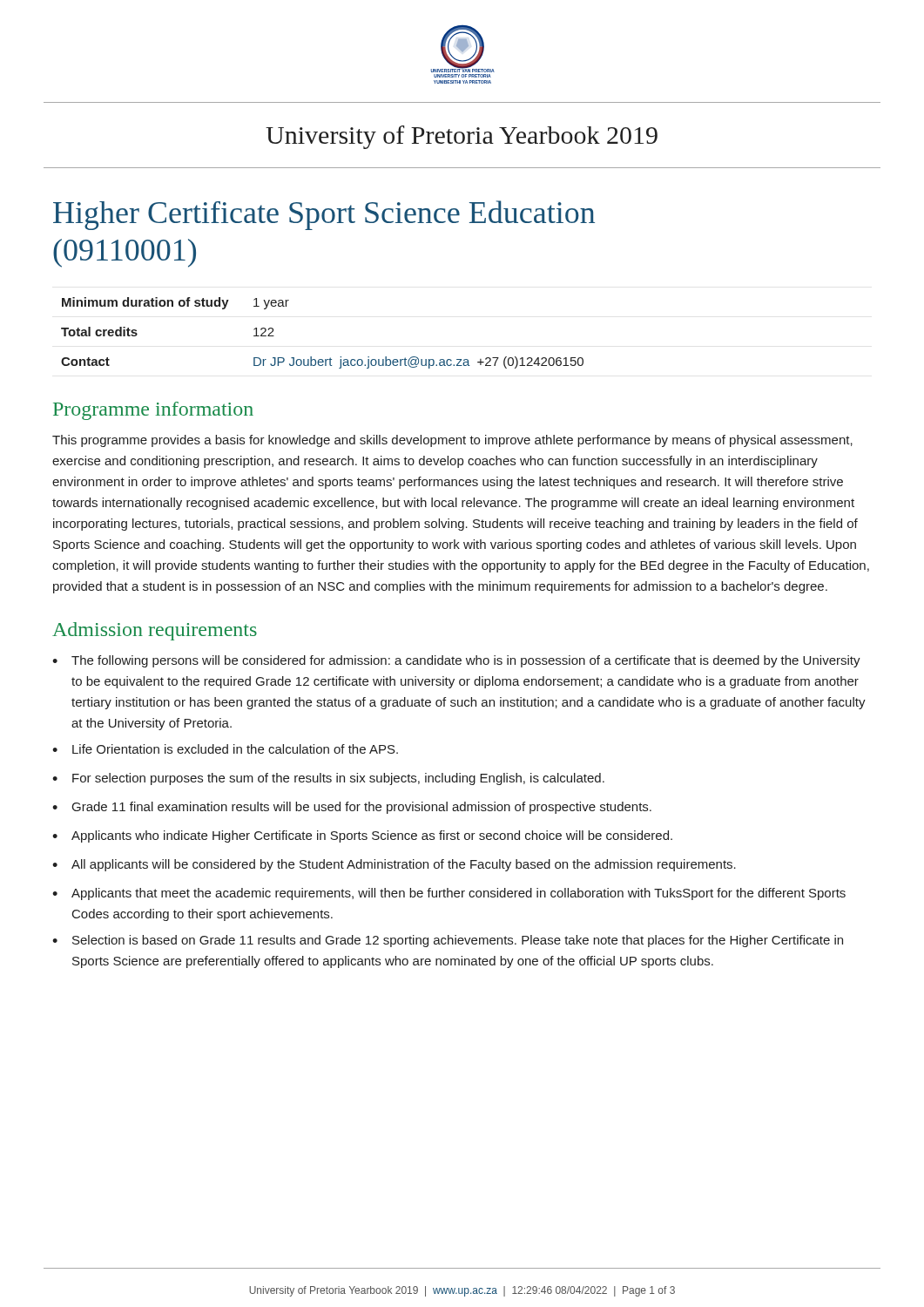This screenshot has width=924, height=1307.
Task: Find the title containing "University of Pretoria Yearbook 2019"
Action: [462, 135]
